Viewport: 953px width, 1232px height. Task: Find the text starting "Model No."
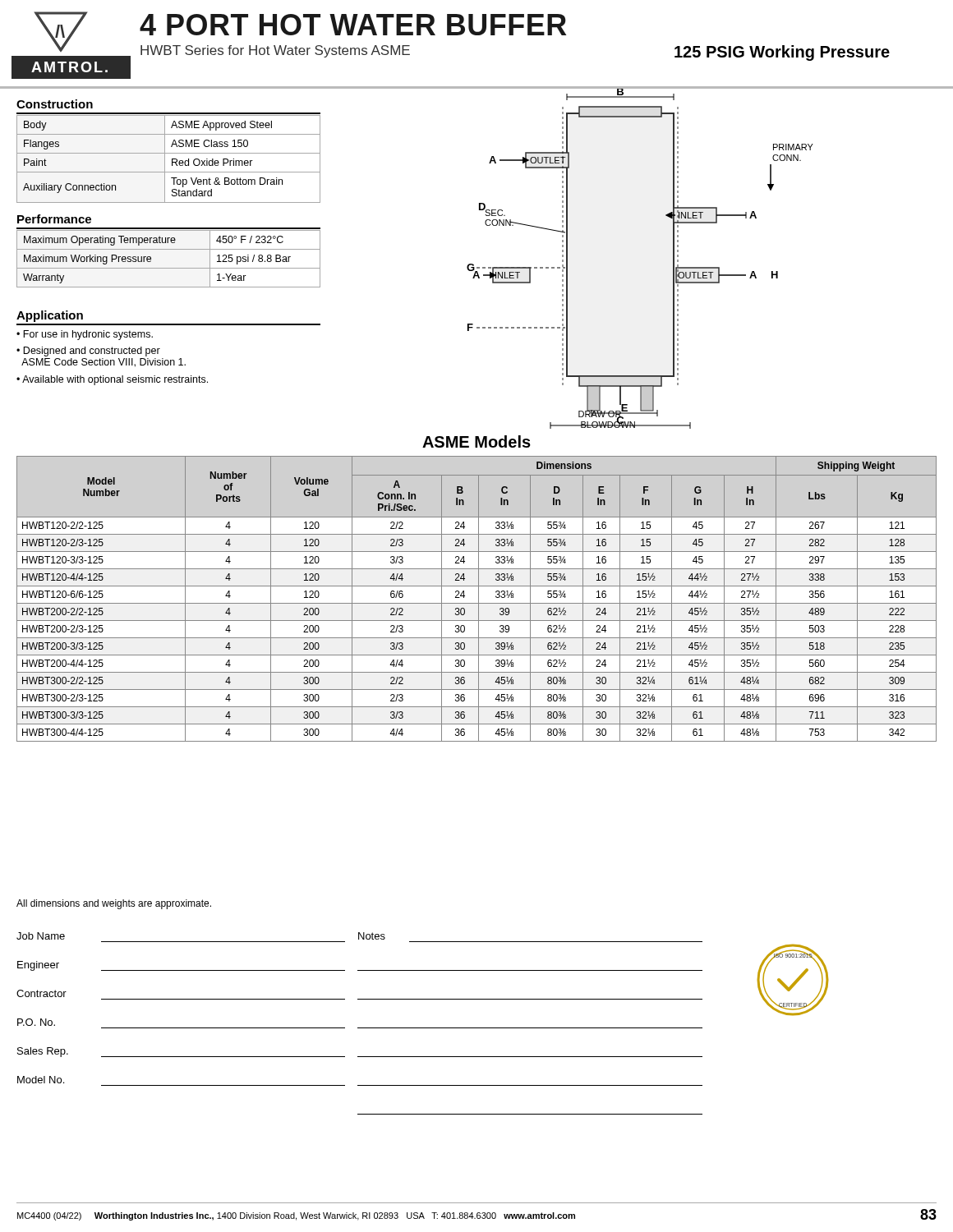[x=181, y=1079]
